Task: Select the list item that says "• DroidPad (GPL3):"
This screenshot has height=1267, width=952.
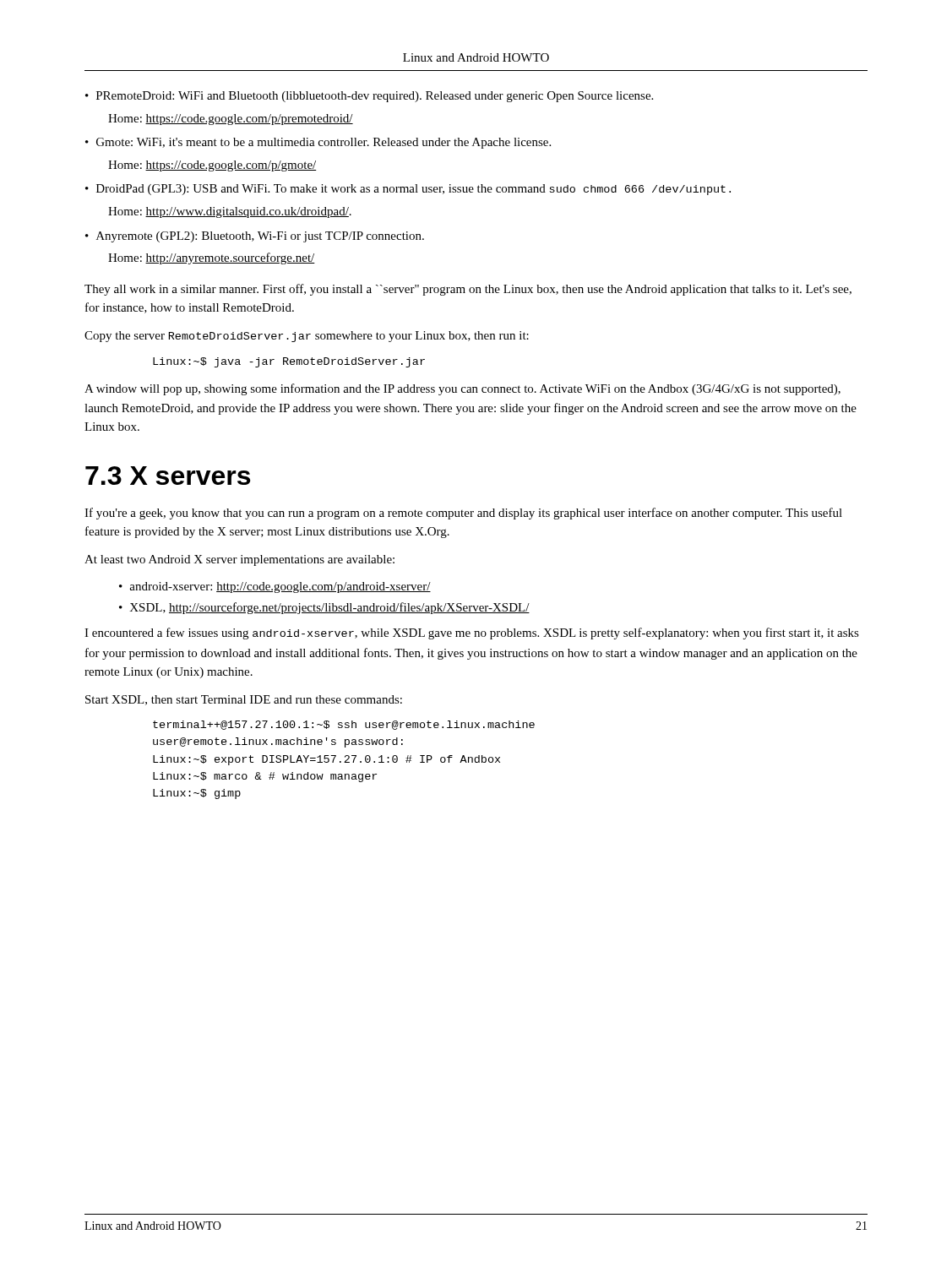Action: click(476, 189)
